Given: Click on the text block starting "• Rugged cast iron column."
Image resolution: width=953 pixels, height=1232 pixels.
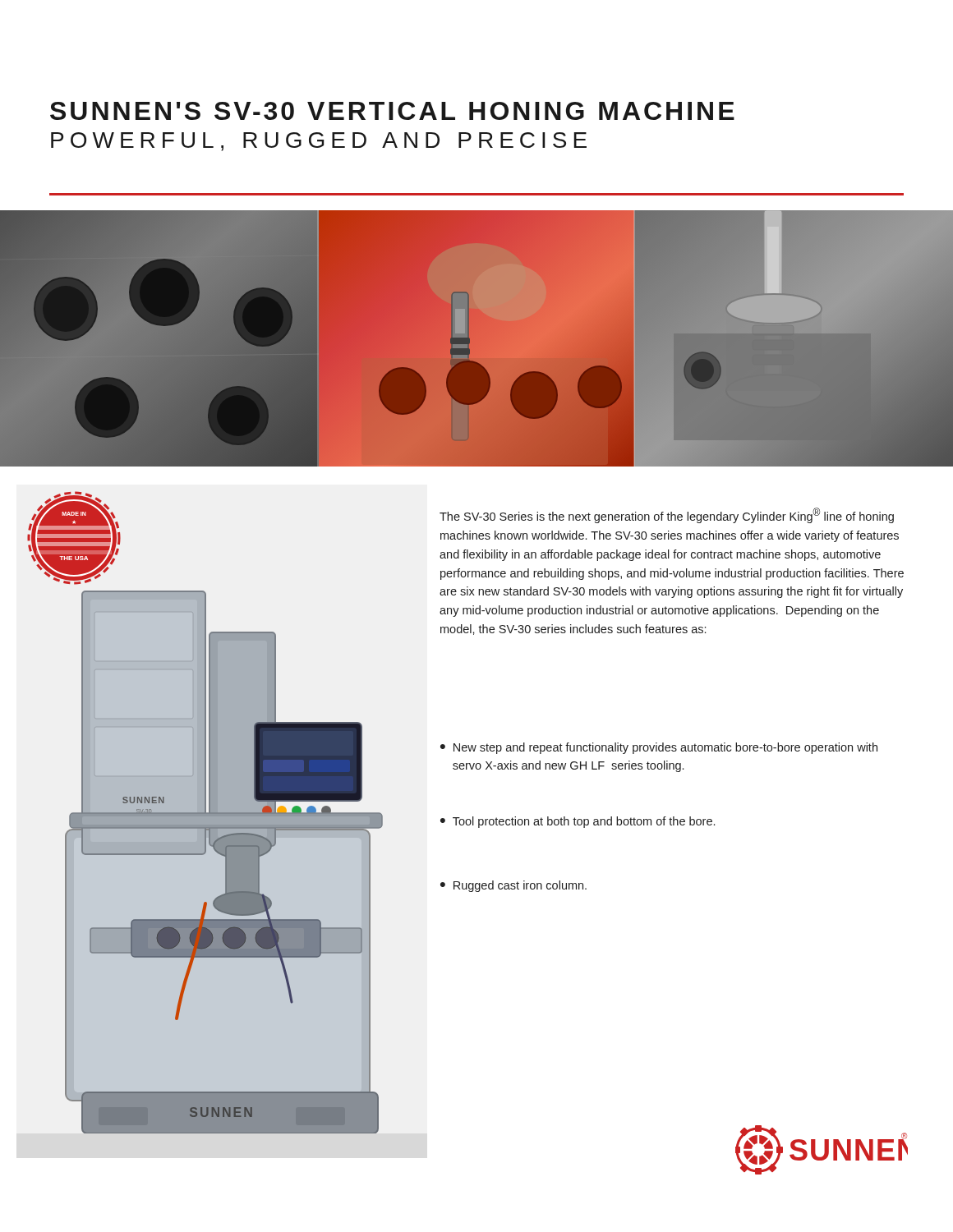Looking at the screenshot, I should point(514,886).
